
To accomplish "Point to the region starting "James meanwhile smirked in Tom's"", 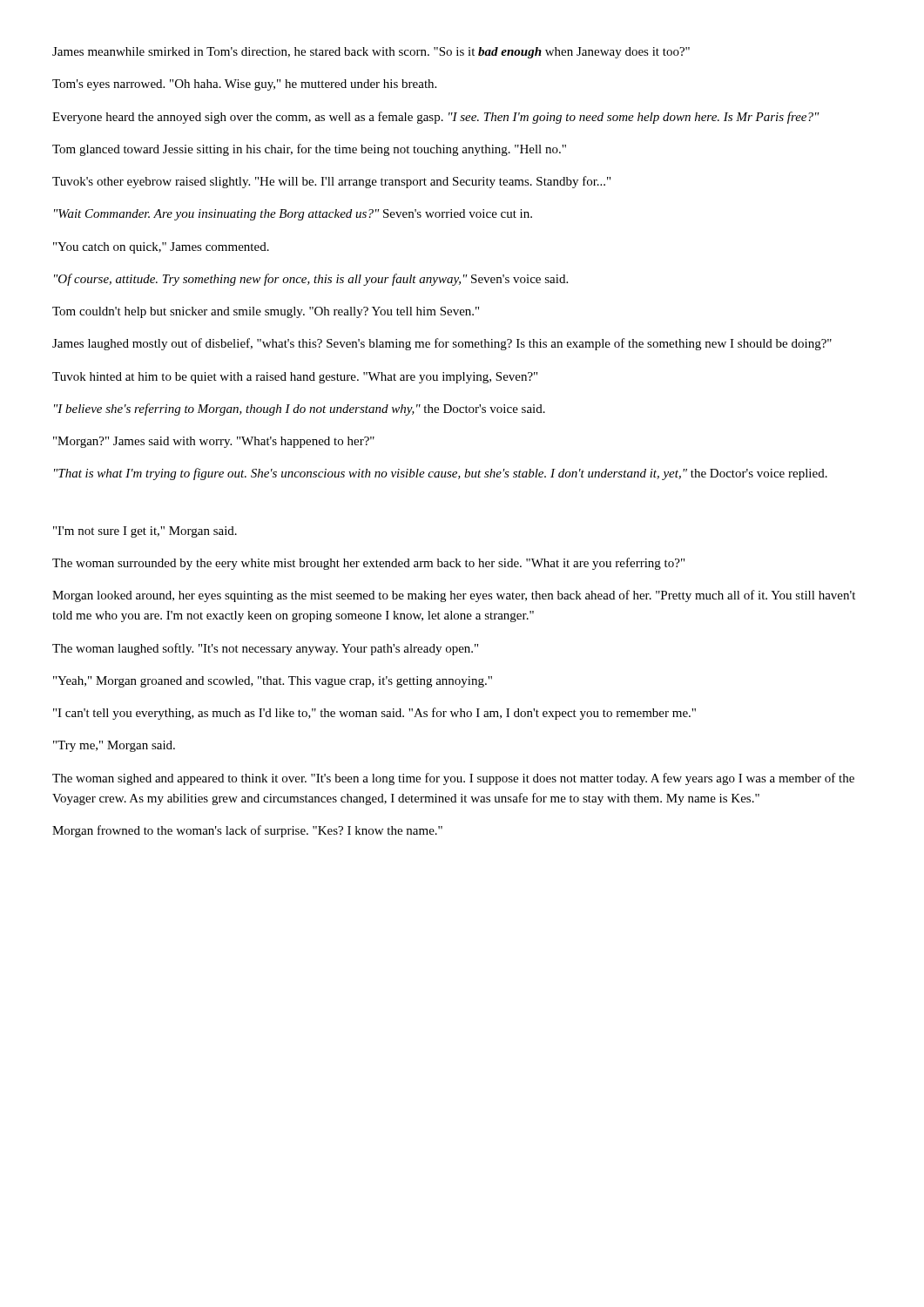I will point(371,51).
